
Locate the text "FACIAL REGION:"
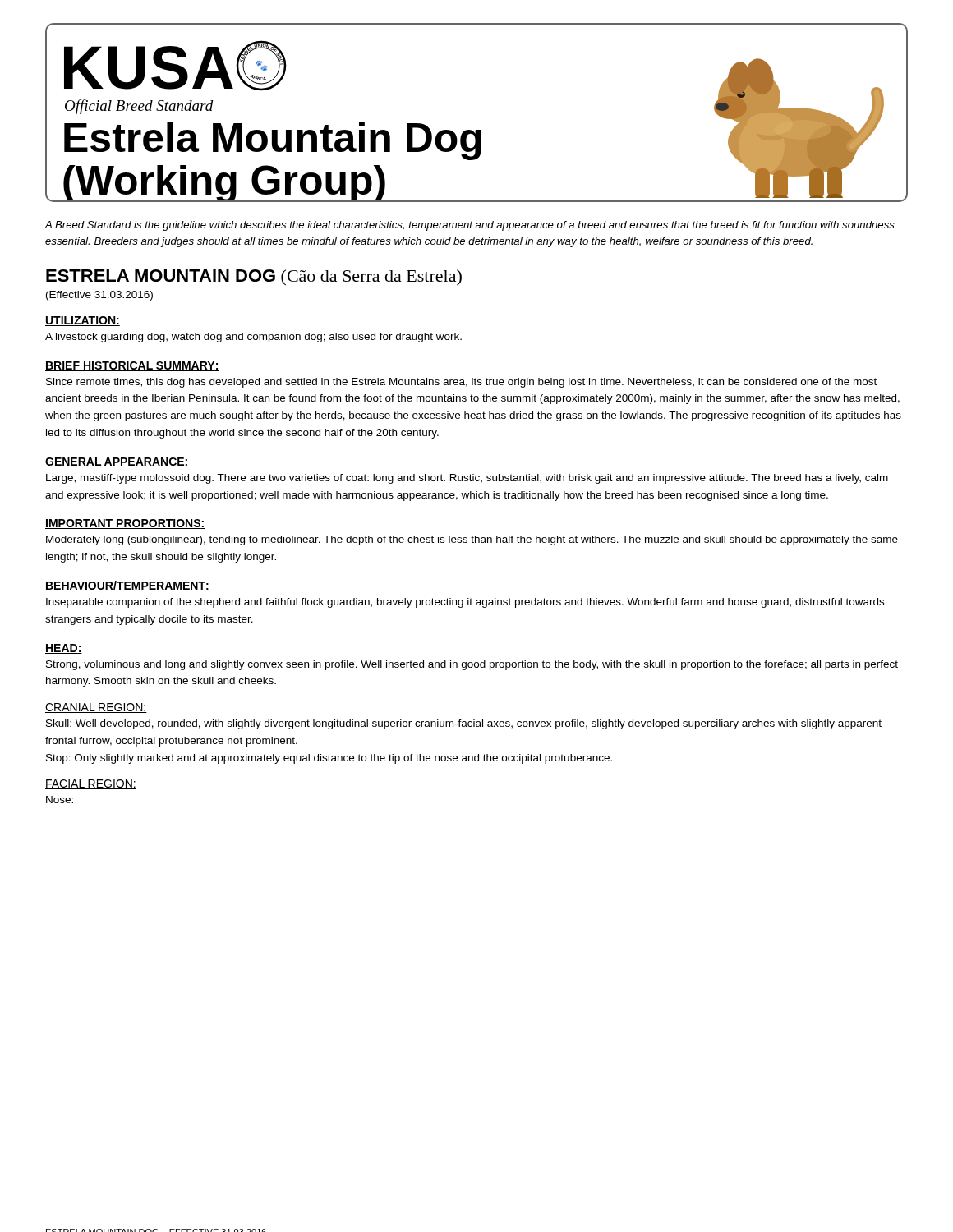(x=91, y=784)
